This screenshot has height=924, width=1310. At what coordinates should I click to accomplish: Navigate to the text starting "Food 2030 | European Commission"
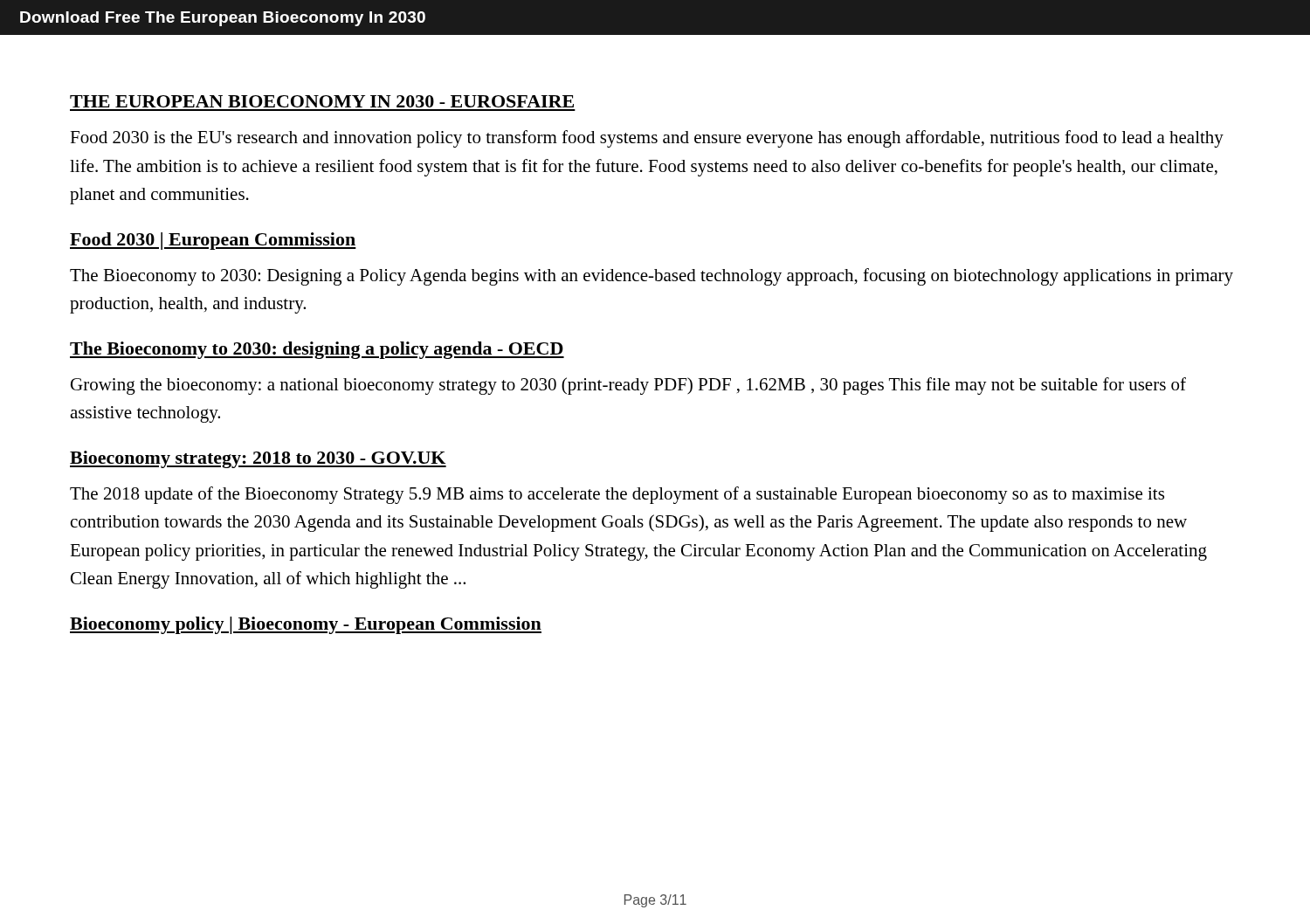(x=213, y=239)
